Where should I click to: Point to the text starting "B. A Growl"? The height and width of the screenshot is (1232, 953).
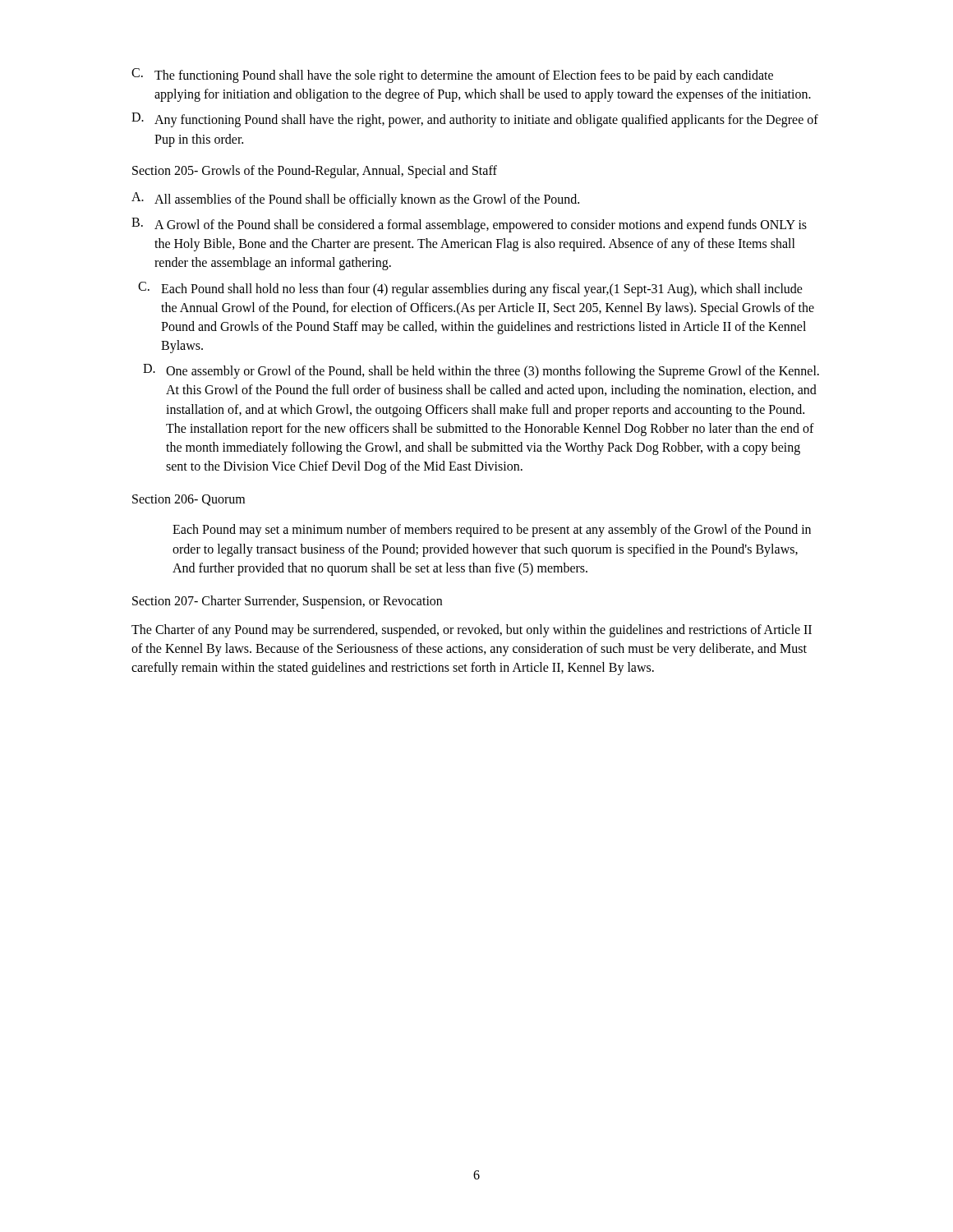pos(476,244)
